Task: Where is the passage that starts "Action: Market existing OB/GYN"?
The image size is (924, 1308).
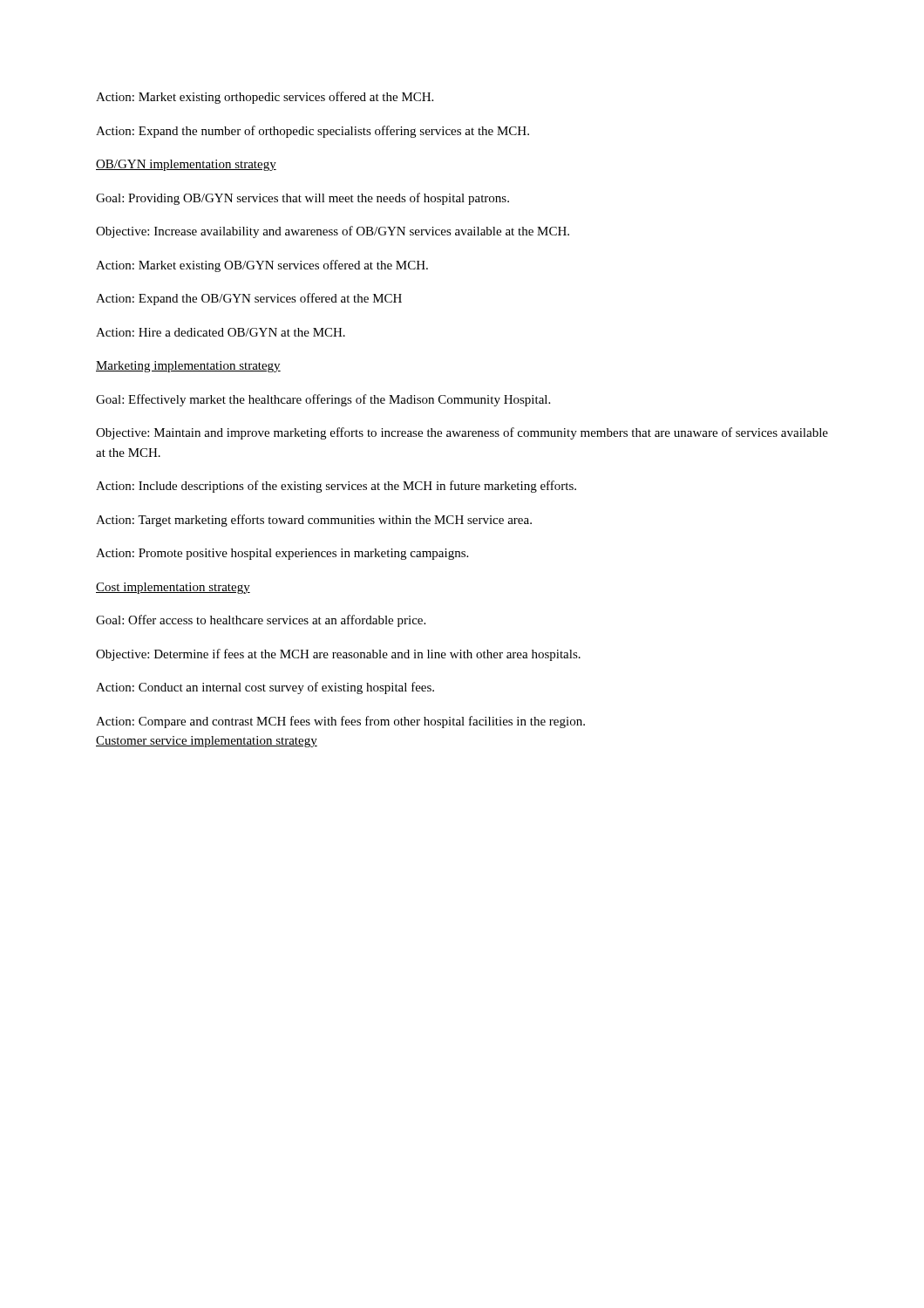Action: point(262,265)
